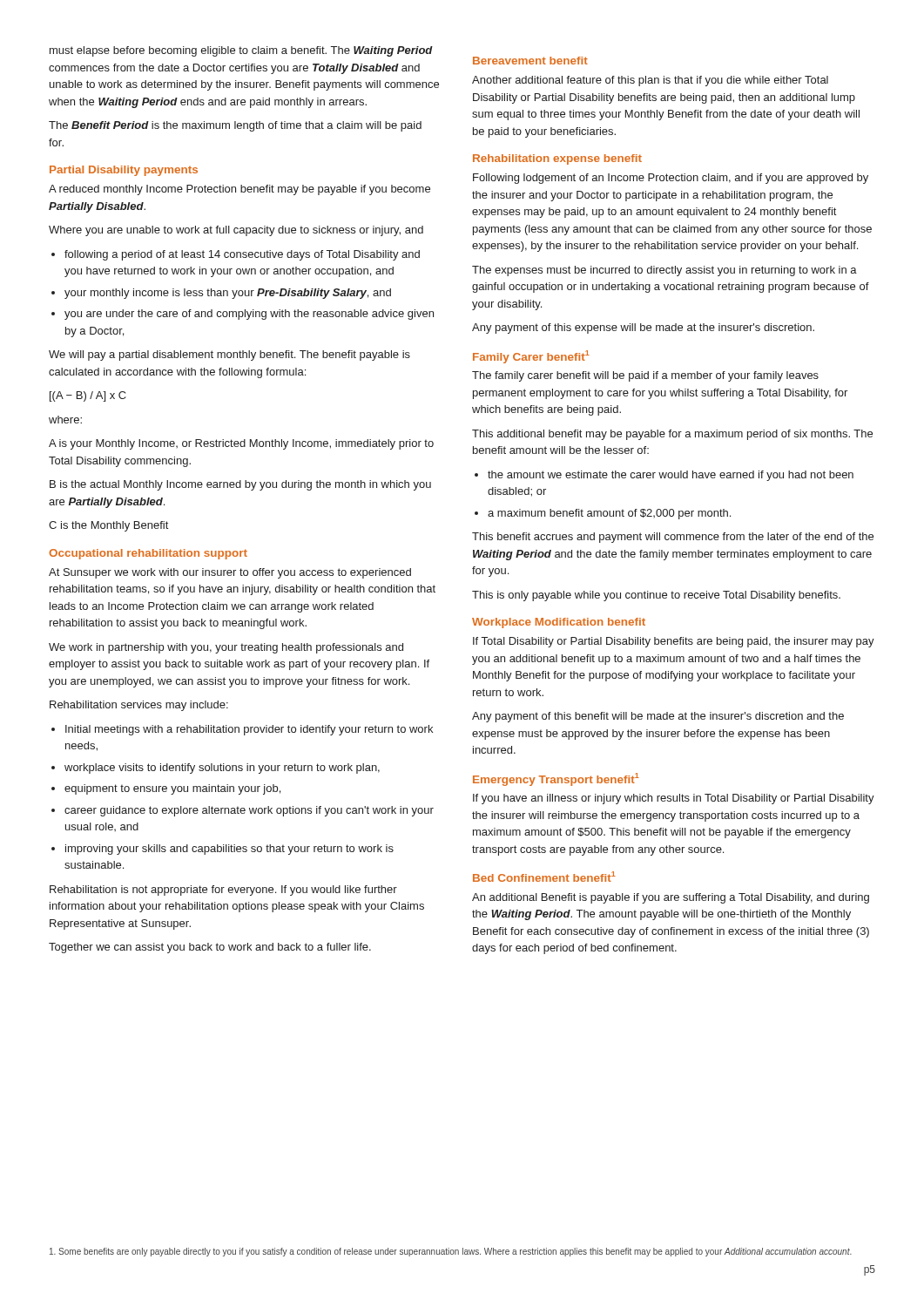Screen dimensions: 1307x924
Task: Find the passage starting "Occupational rehabilitation support"
Action: pyautogui.click(x=148, y=552)
